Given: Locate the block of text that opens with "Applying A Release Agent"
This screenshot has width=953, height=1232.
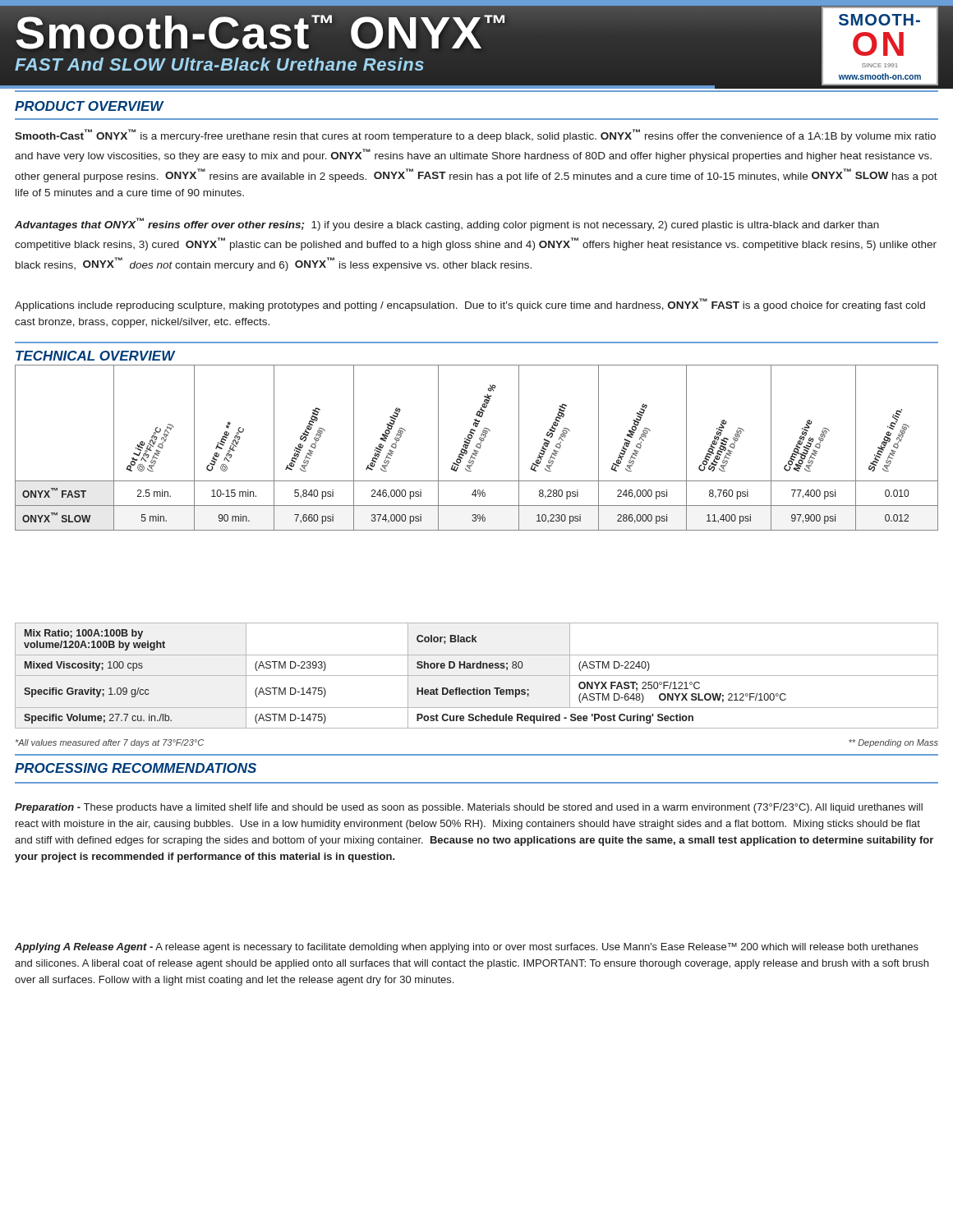Looking at the screenshot, I should click(476, 964).
